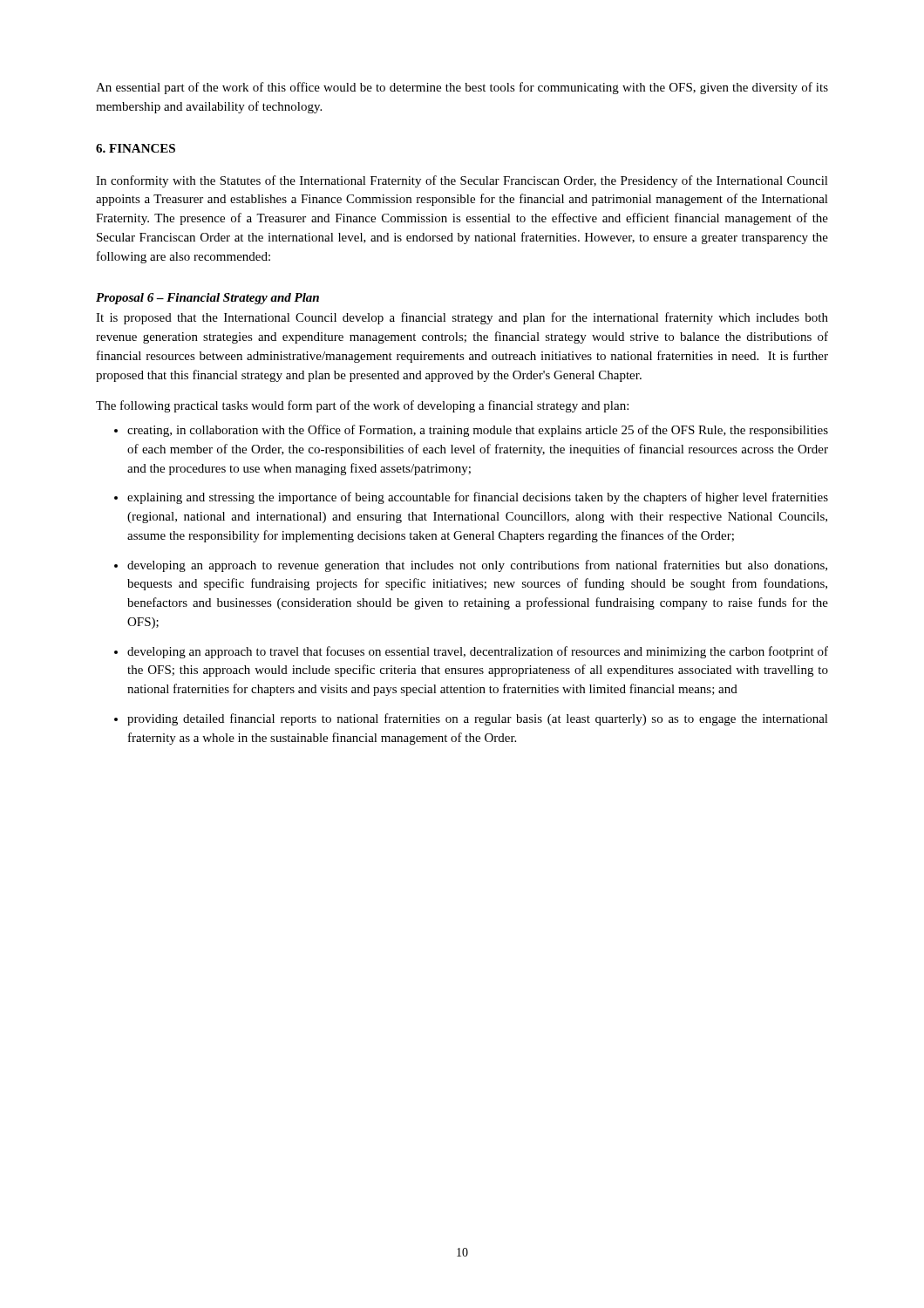Click the passage that begins "developing an approach to travel that"
This screenshot has width=924, height=1308.
point(478,670)
